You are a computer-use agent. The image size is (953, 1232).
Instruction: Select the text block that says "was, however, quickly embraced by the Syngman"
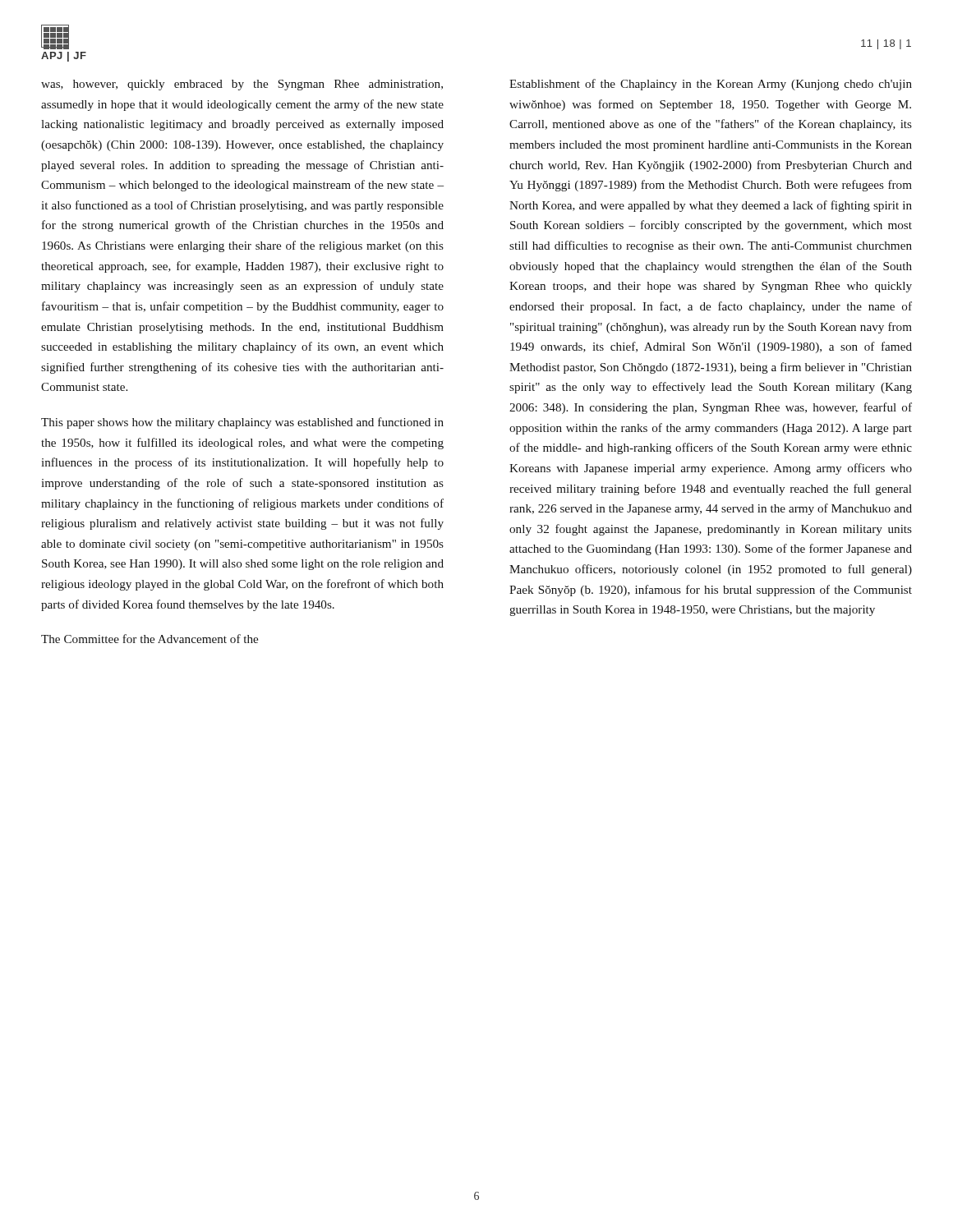click(x=242, y=236)
